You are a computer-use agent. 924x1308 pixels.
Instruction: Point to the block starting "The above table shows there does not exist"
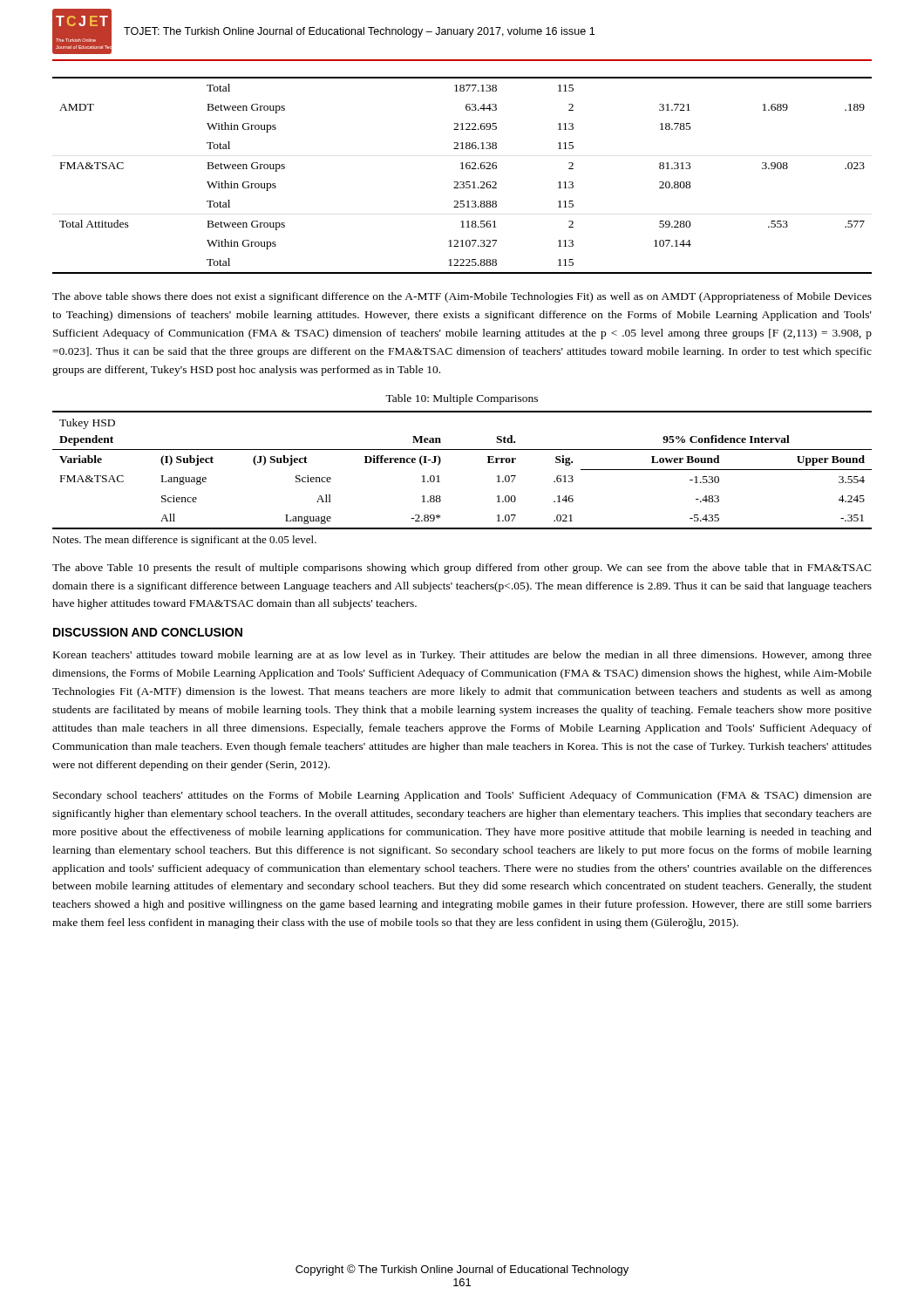pyautogui.click(x=462, y=332)
